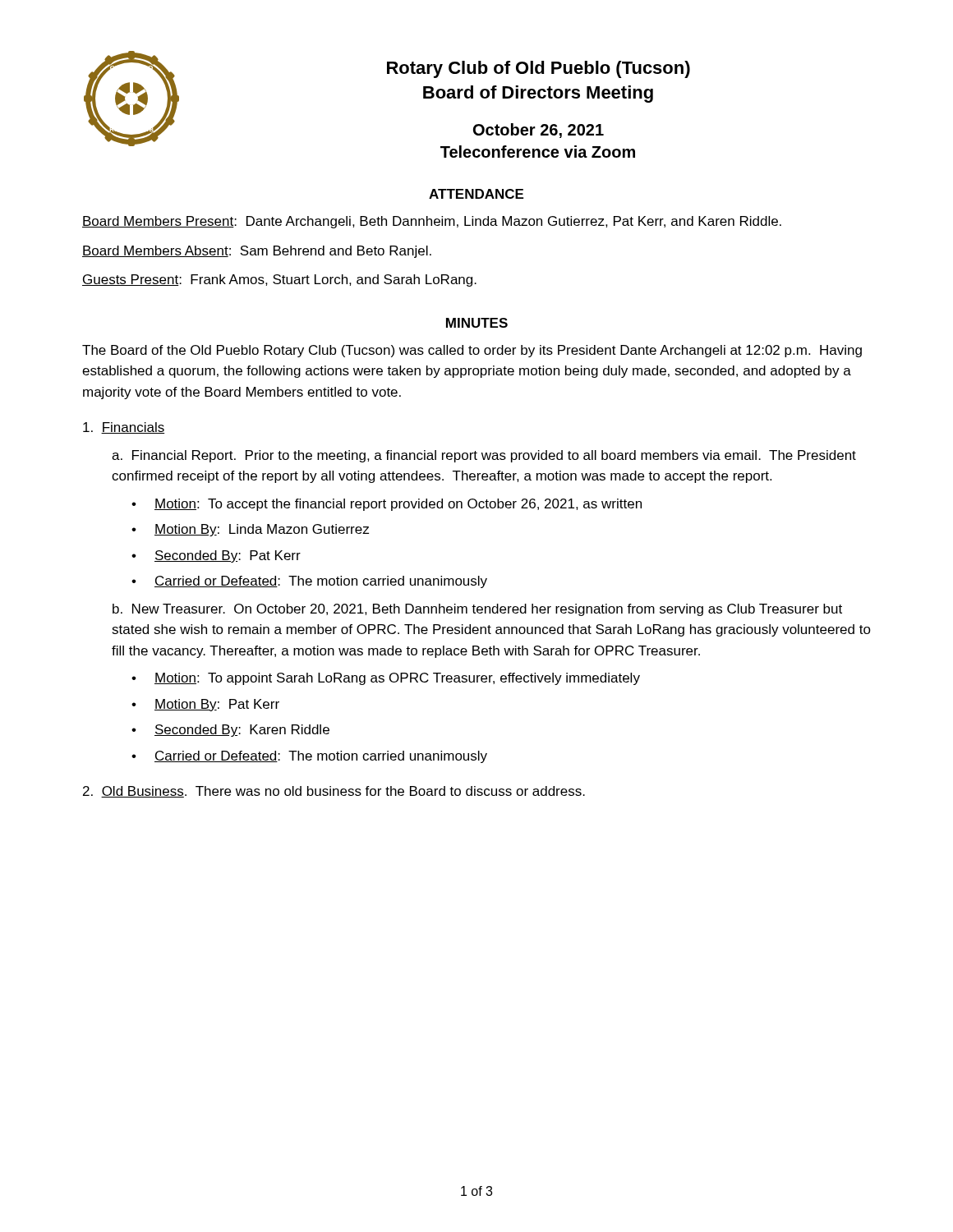Locate a logo
The width and height of the screenshot is (953, 1232).
(131, 101)
